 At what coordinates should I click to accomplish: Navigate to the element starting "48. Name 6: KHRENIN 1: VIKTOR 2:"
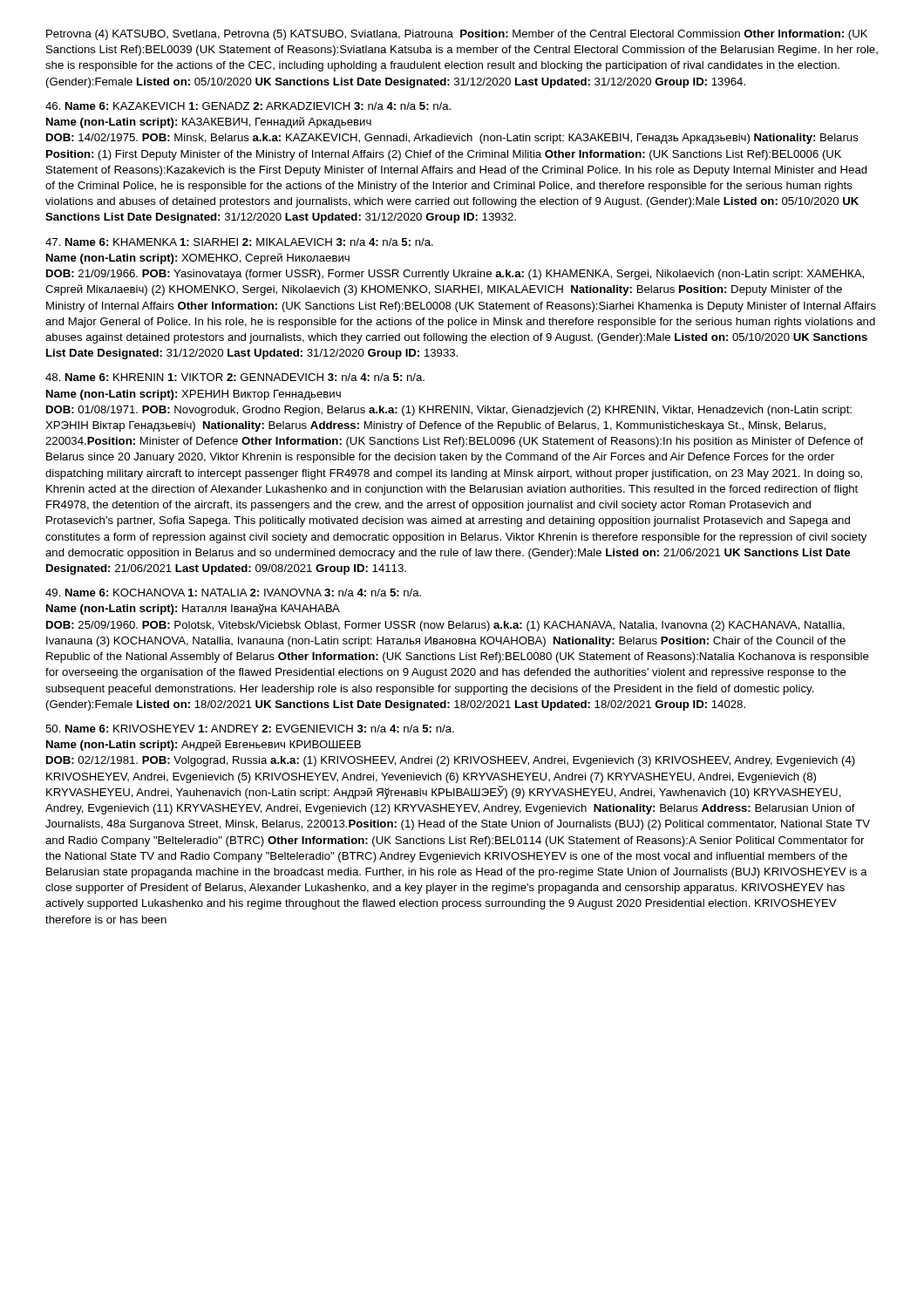click(x=456, y=473)
